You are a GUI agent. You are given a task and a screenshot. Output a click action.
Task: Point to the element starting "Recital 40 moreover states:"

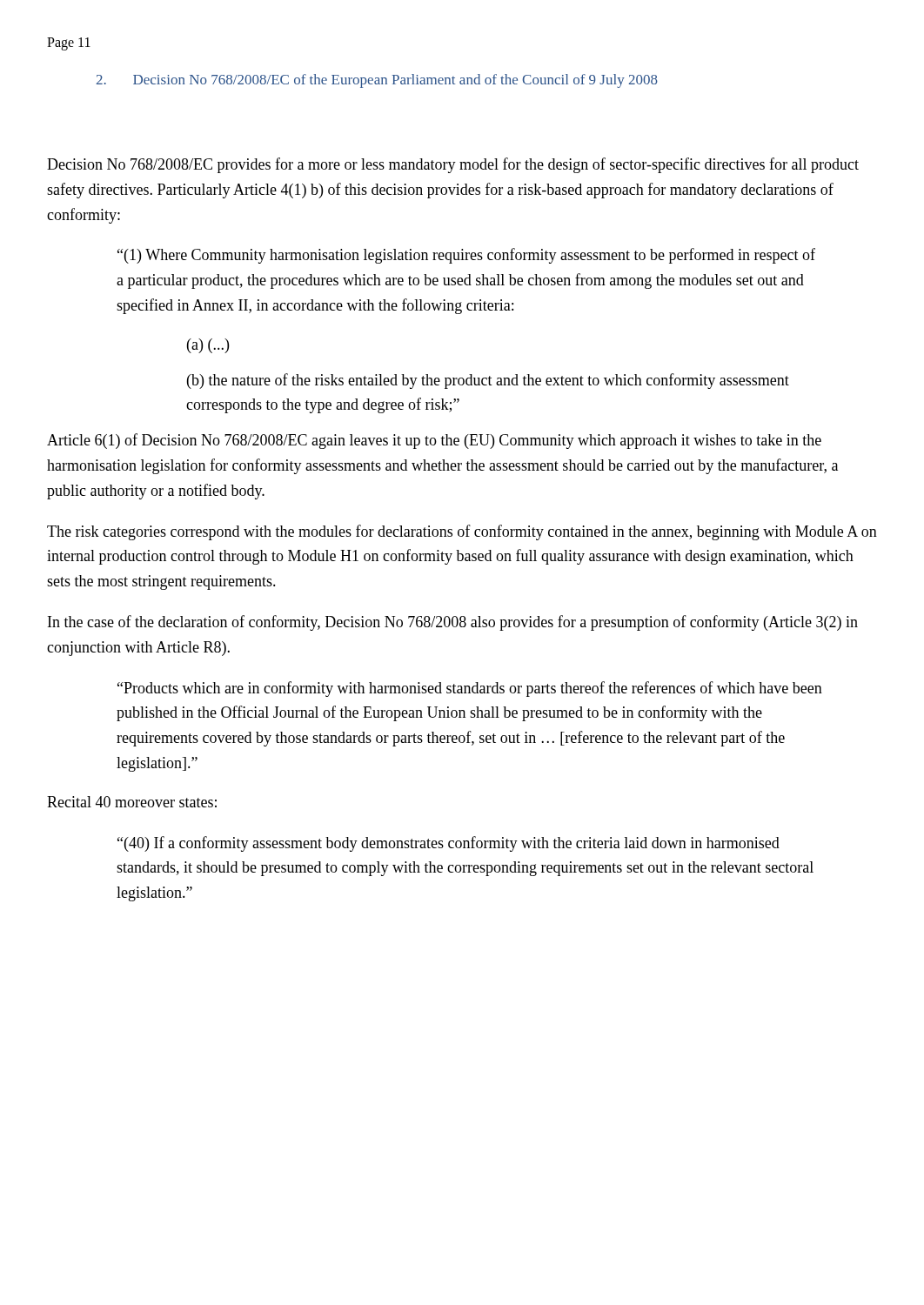[x=132, y=802]
